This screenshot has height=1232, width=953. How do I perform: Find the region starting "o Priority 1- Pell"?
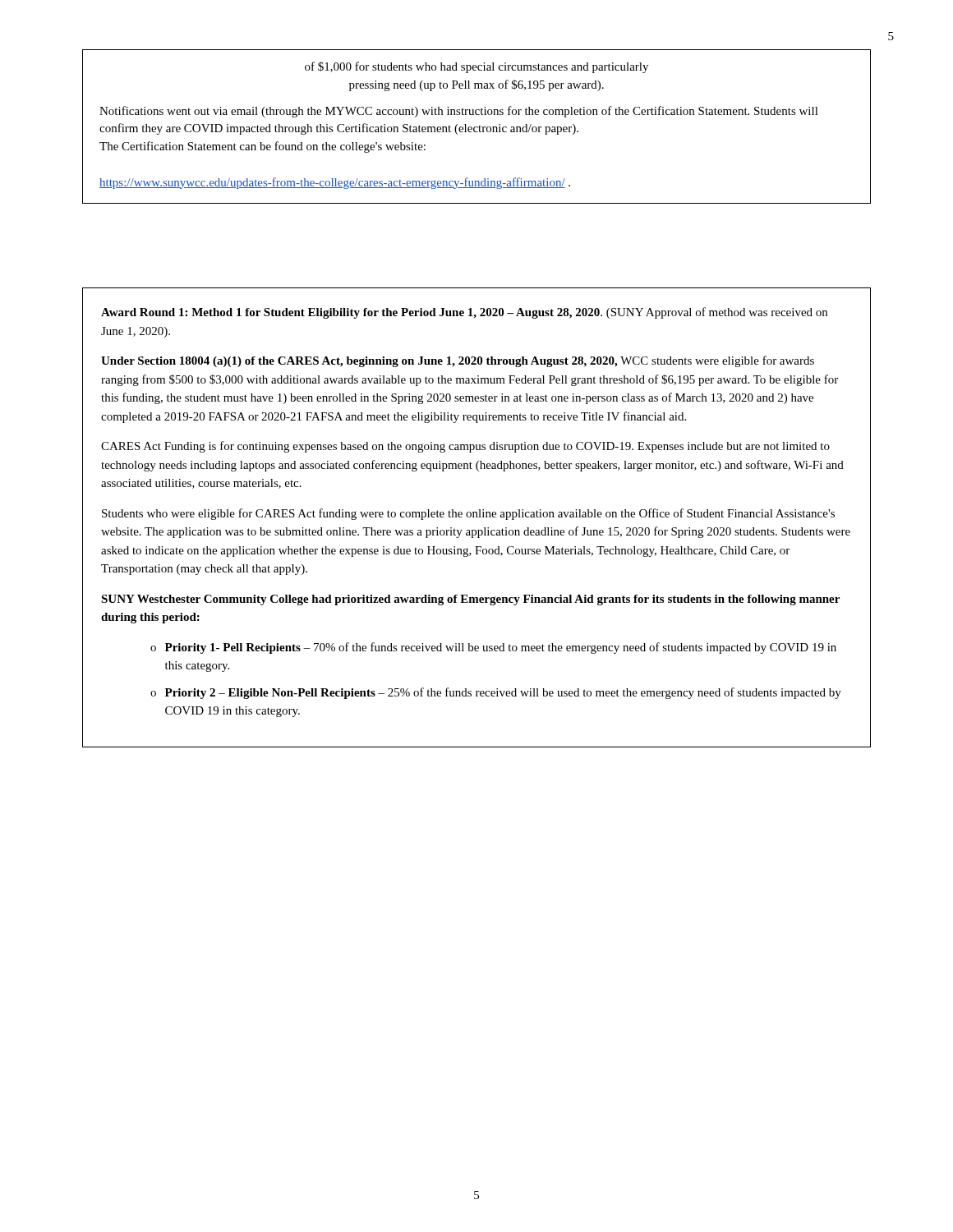click(x=501, y=656)
